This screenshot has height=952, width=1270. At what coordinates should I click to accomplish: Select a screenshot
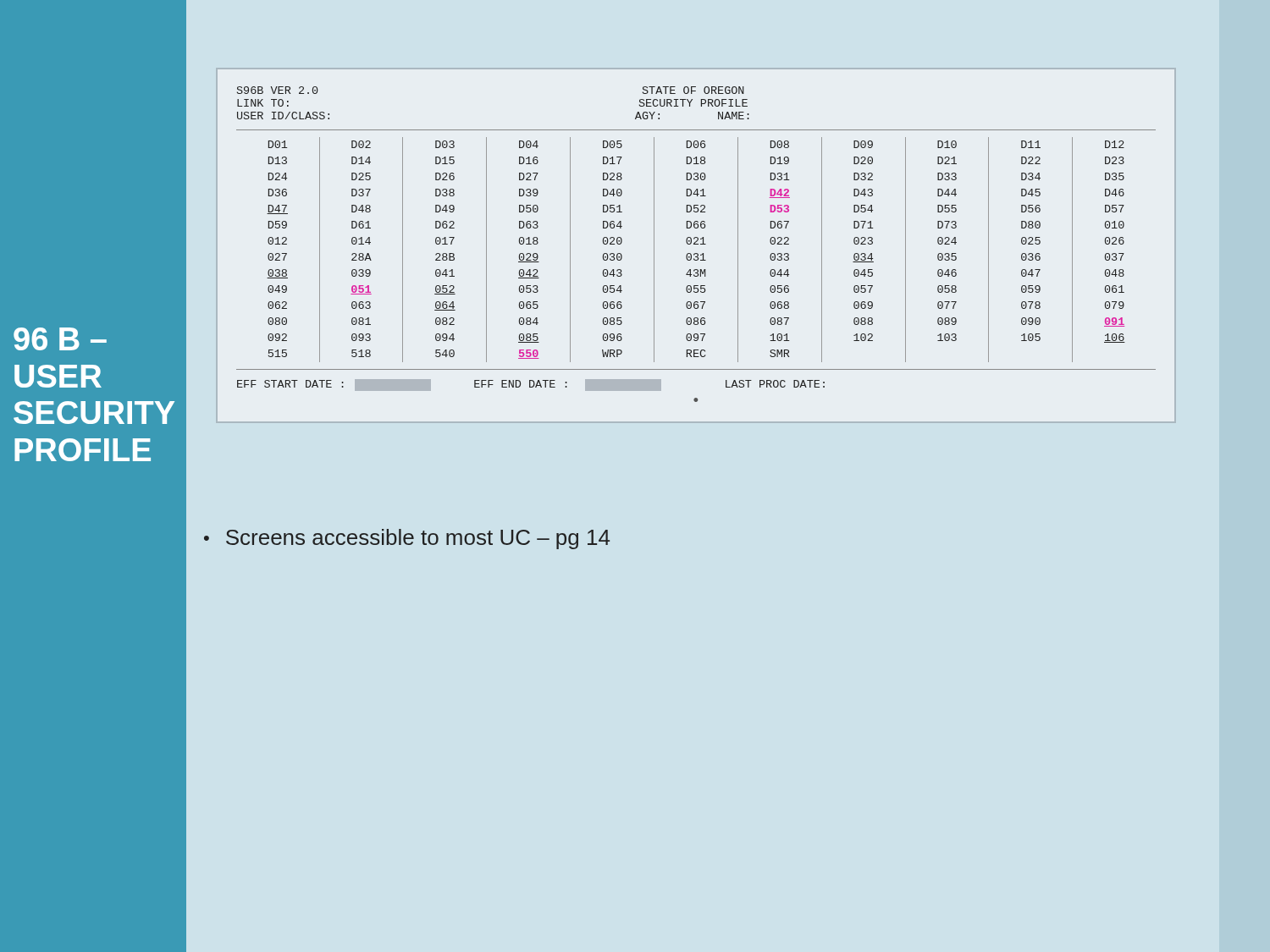pyautogui.click(x=696, y=245)
